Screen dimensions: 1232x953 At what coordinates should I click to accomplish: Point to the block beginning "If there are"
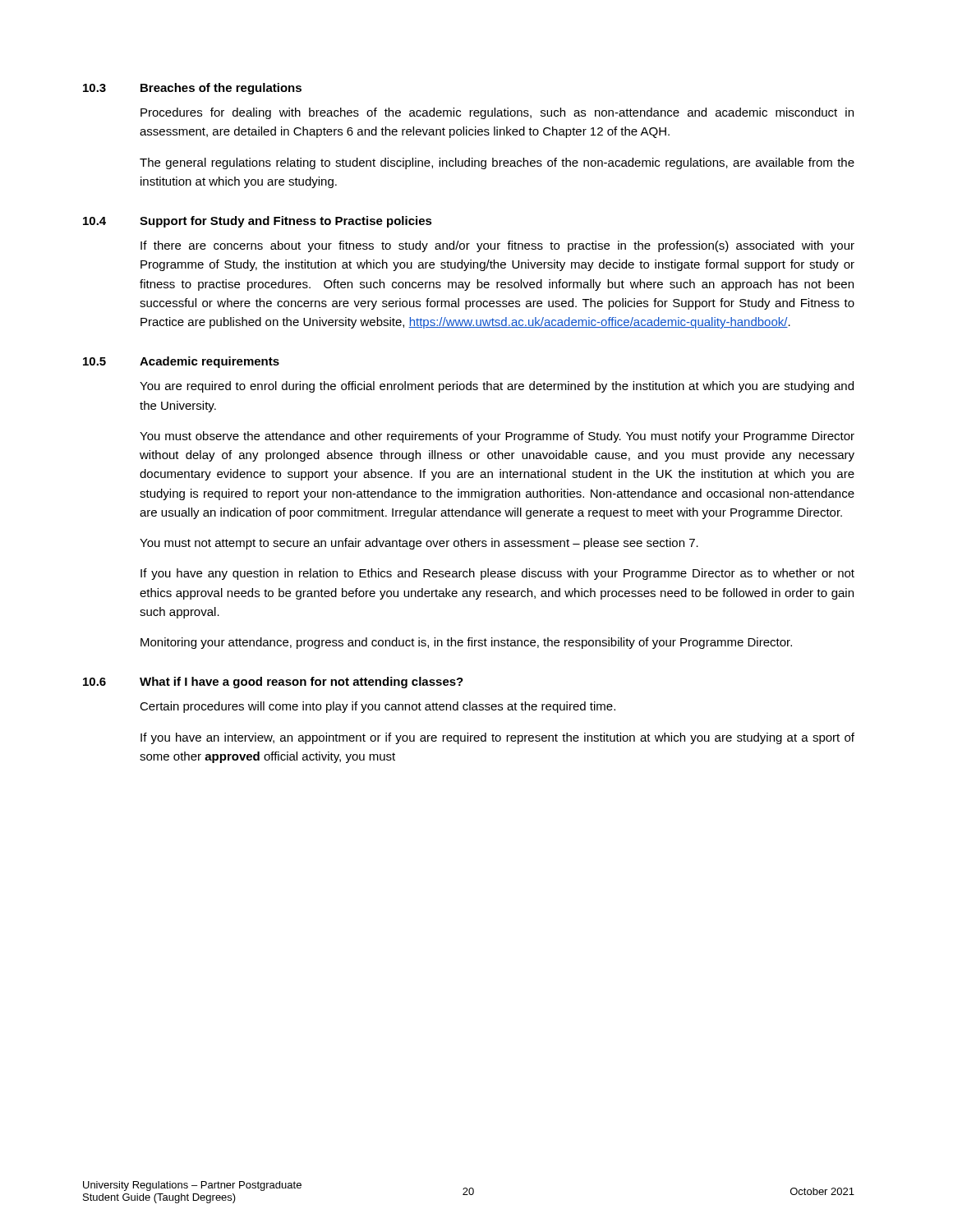pos(497,283)
